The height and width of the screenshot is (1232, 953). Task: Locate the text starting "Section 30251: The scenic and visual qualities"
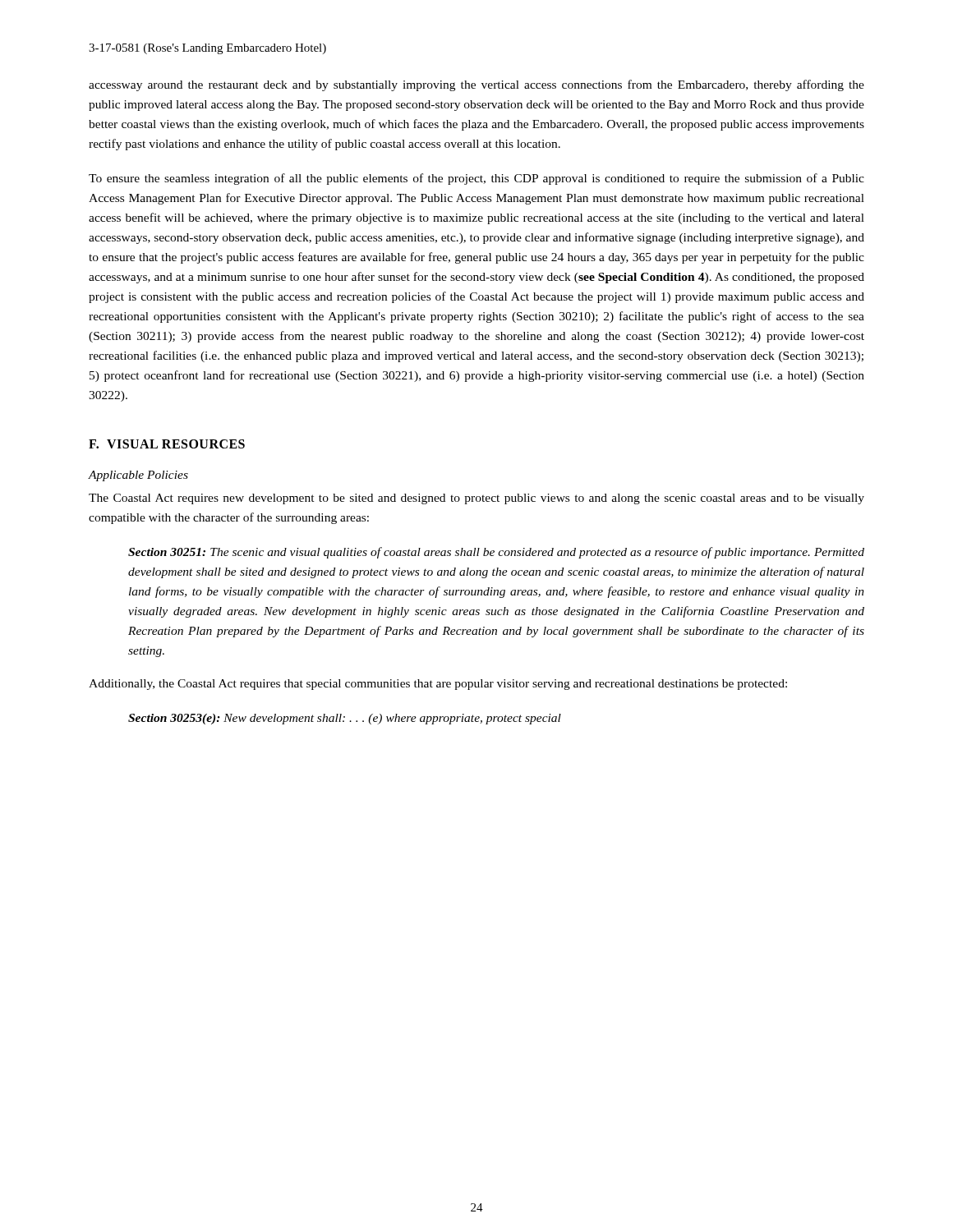(x=496, y=601)
